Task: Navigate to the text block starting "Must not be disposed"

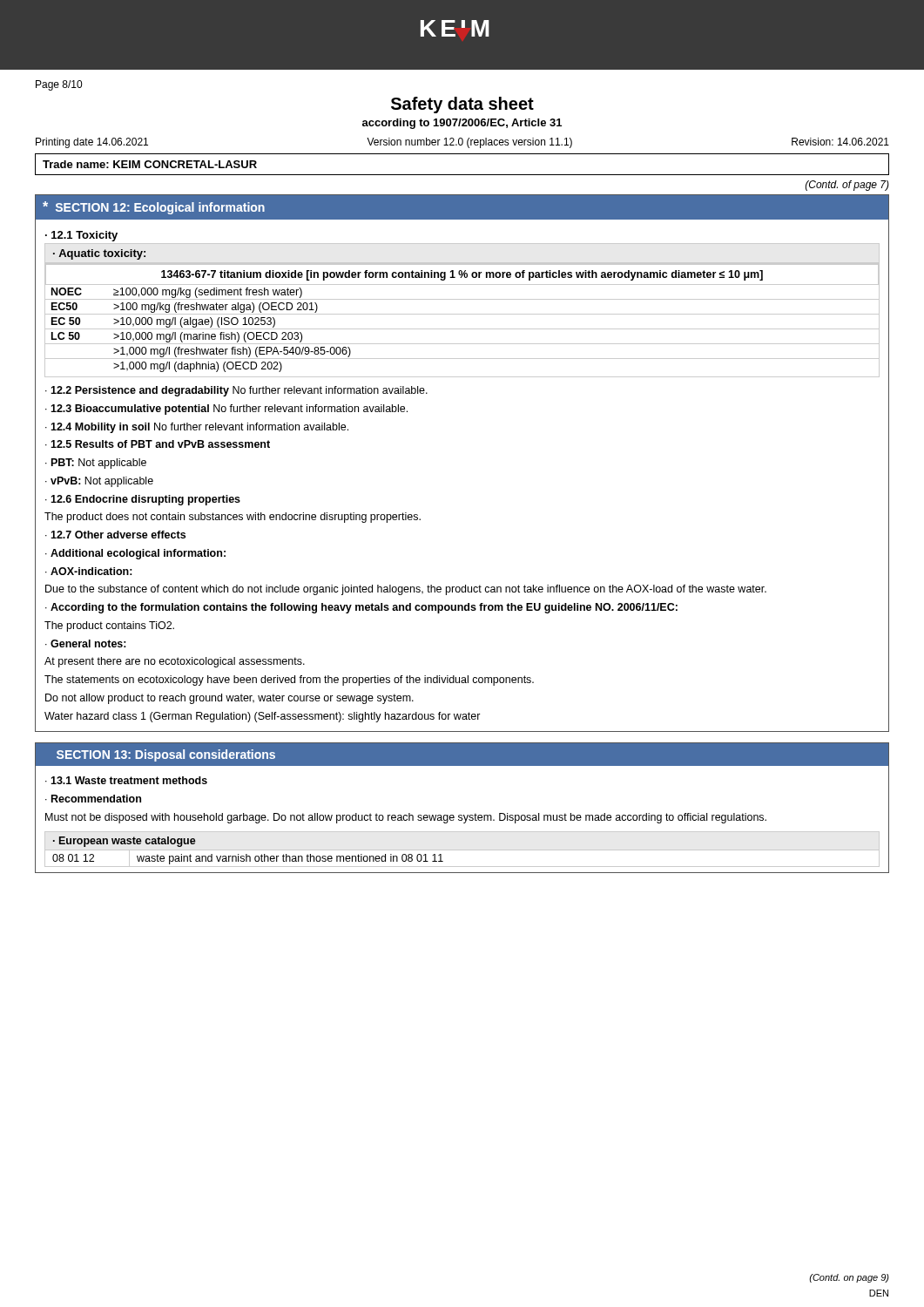Action: click(x=406, y=817)
